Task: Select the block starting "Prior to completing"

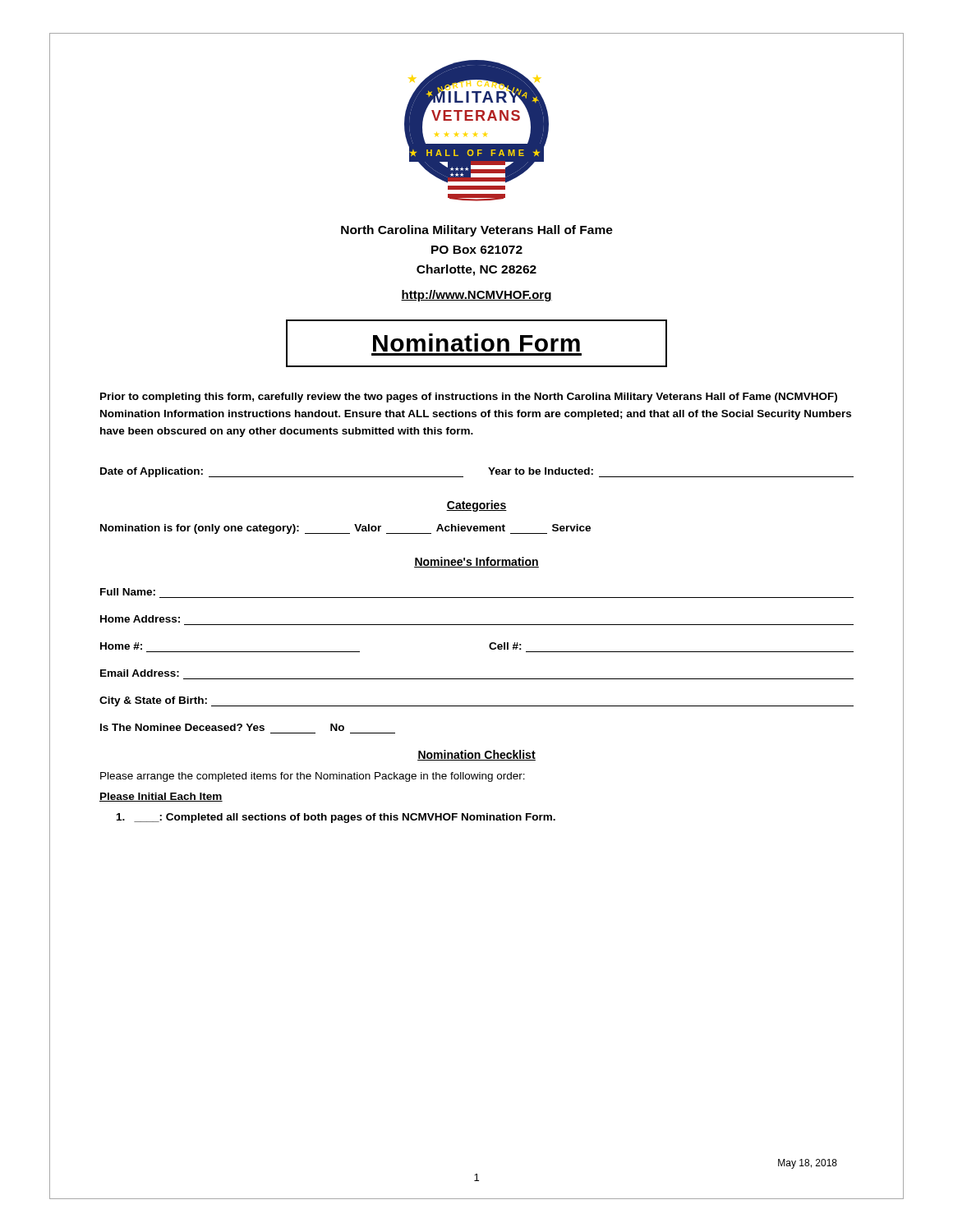Action: pos(476,414)
